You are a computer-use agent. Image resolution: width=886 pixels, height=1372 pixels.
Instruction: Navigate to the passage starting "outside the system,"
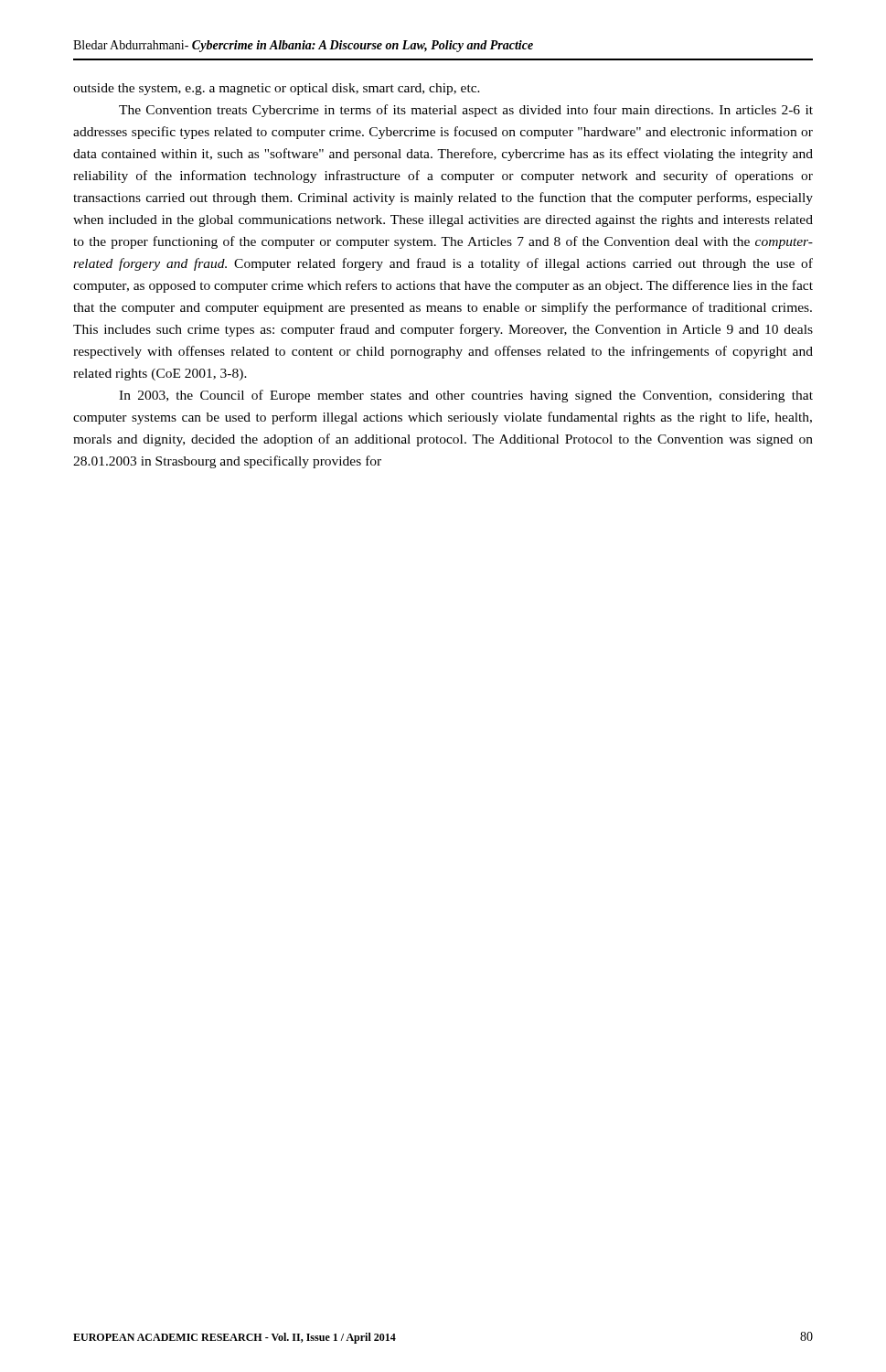[443, 274]
